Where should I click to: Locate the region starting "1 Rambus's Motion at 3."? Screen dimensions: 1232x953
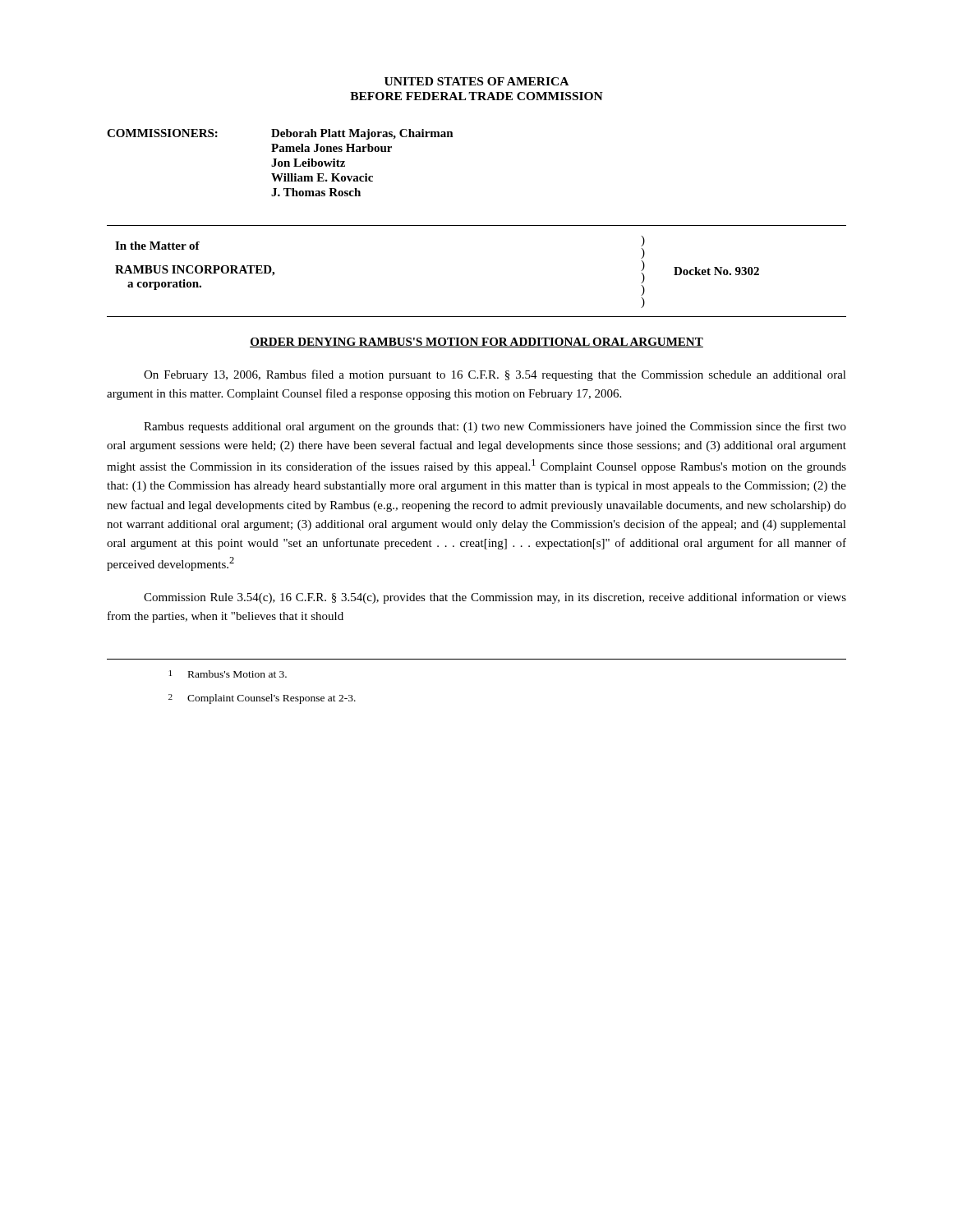(x=228, y=674)
